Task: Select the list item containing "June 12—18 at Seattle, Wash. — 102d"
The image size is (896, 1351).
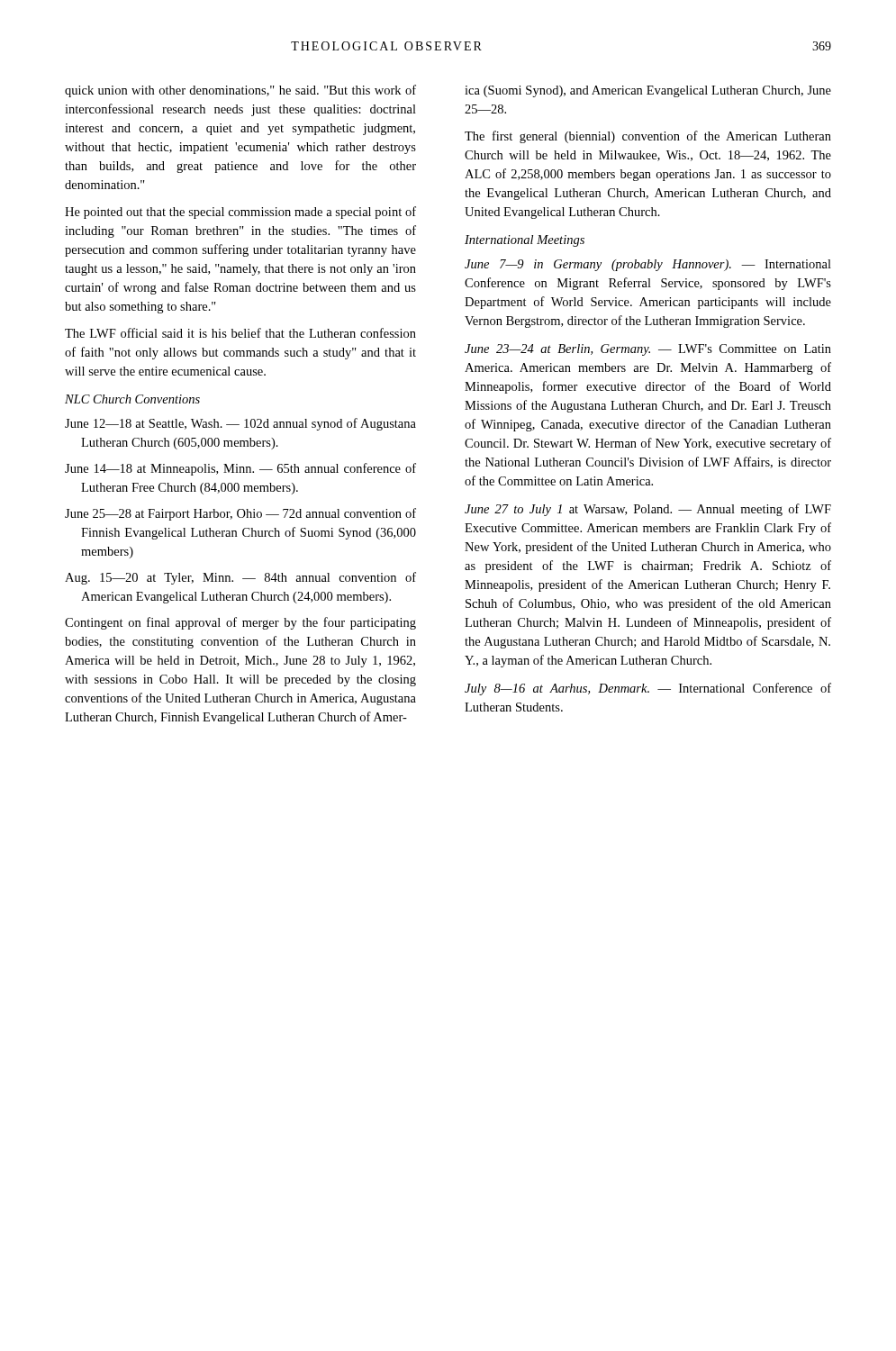Action: pyautogui.click(x=240, y=433)
